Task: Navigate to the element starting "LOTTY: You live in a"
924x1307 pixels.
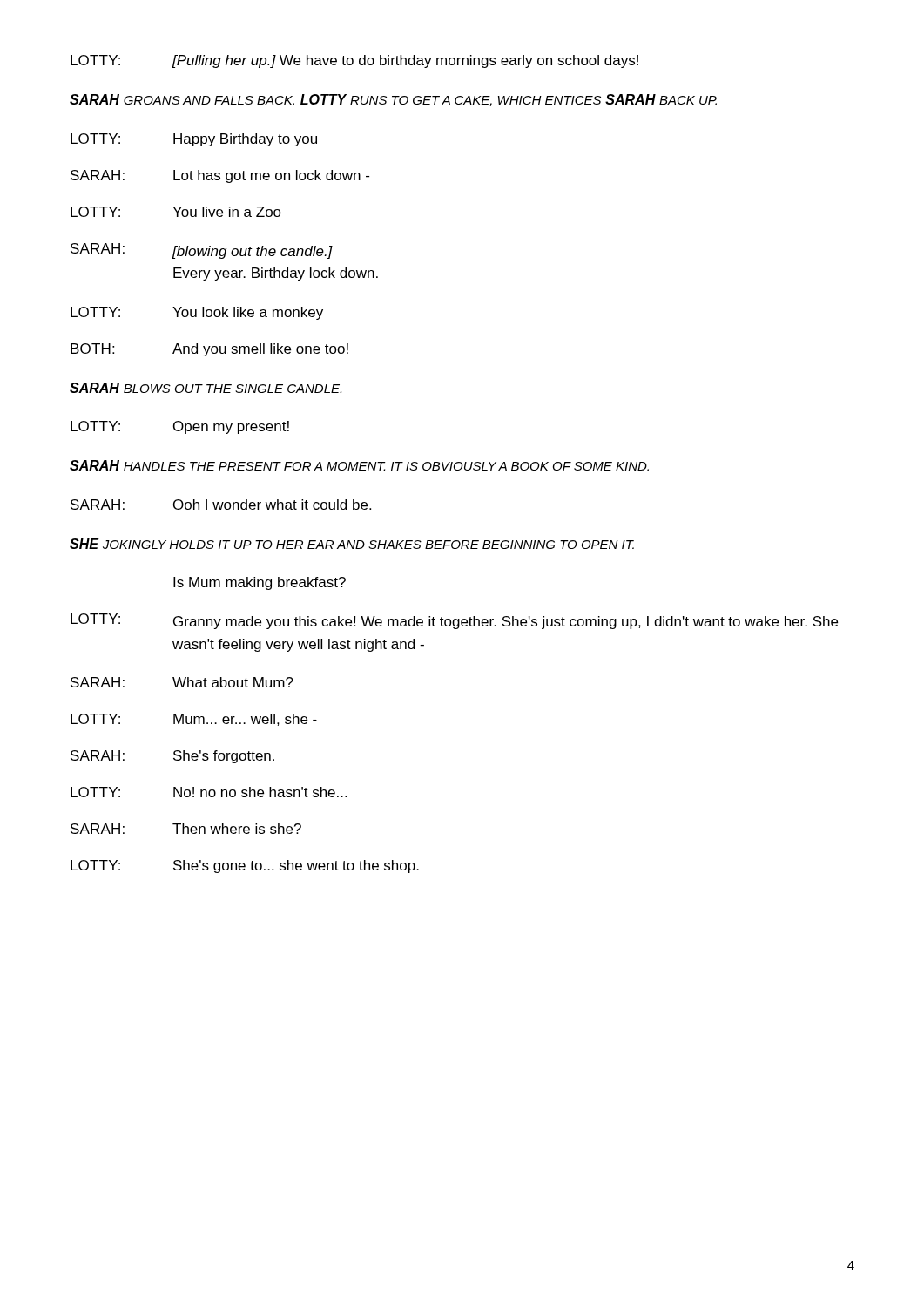Action: coord(176,212)
